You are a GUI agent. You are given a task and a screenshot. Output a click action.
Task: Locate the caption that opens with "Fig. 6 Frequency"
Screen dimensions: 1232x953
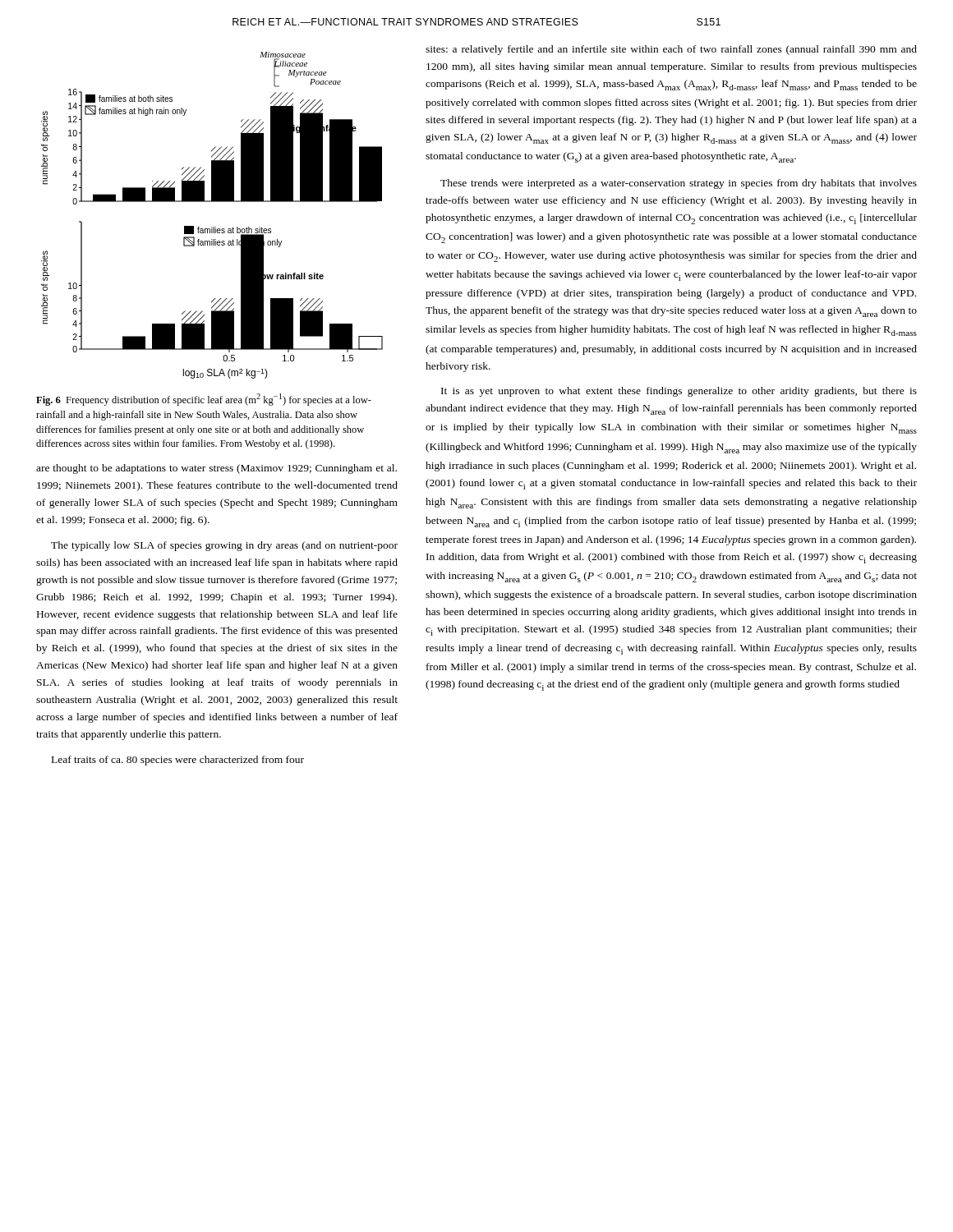[x=204, y=421]
